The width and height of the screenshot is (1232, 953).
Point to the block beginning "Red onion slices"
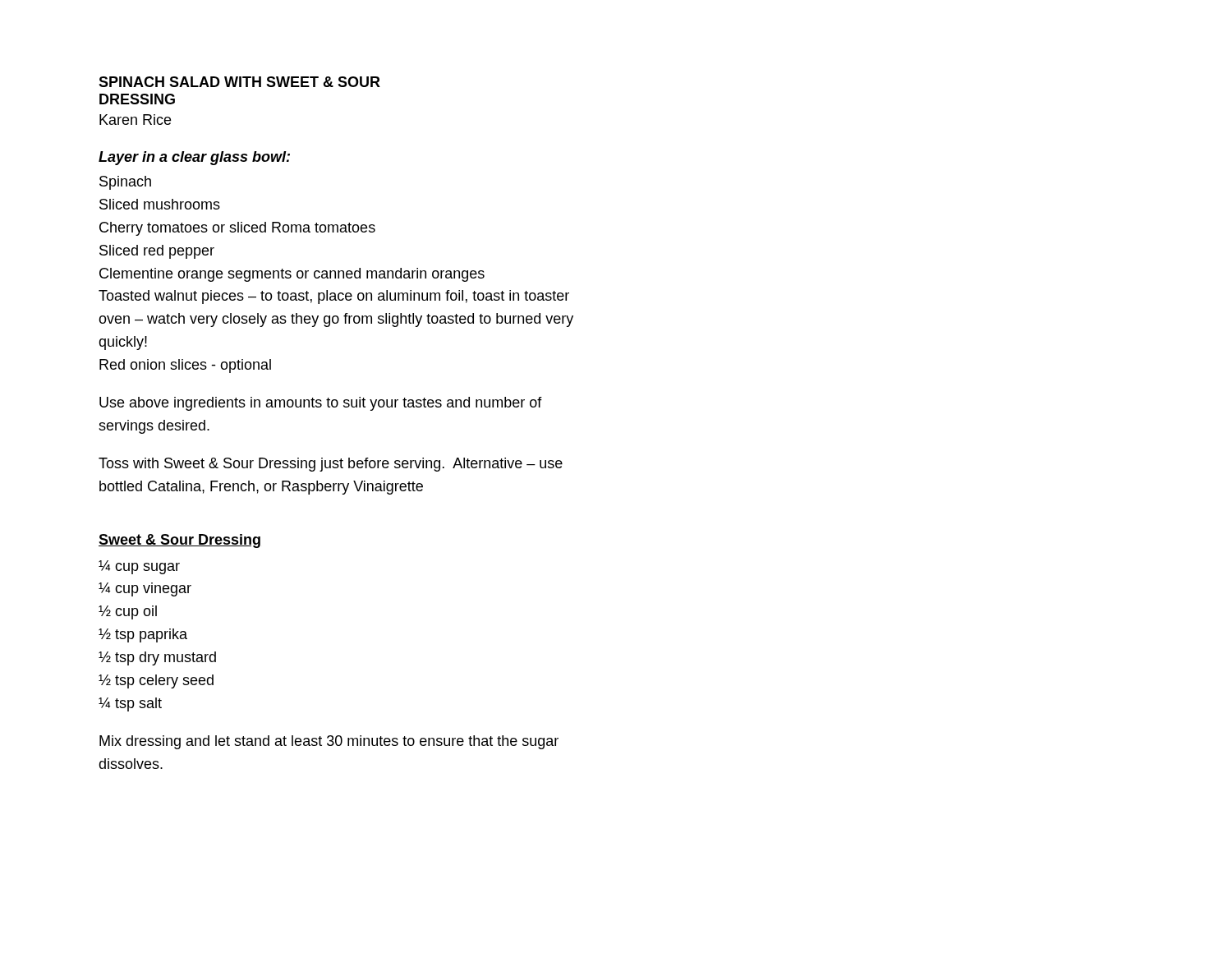[185, 365]
